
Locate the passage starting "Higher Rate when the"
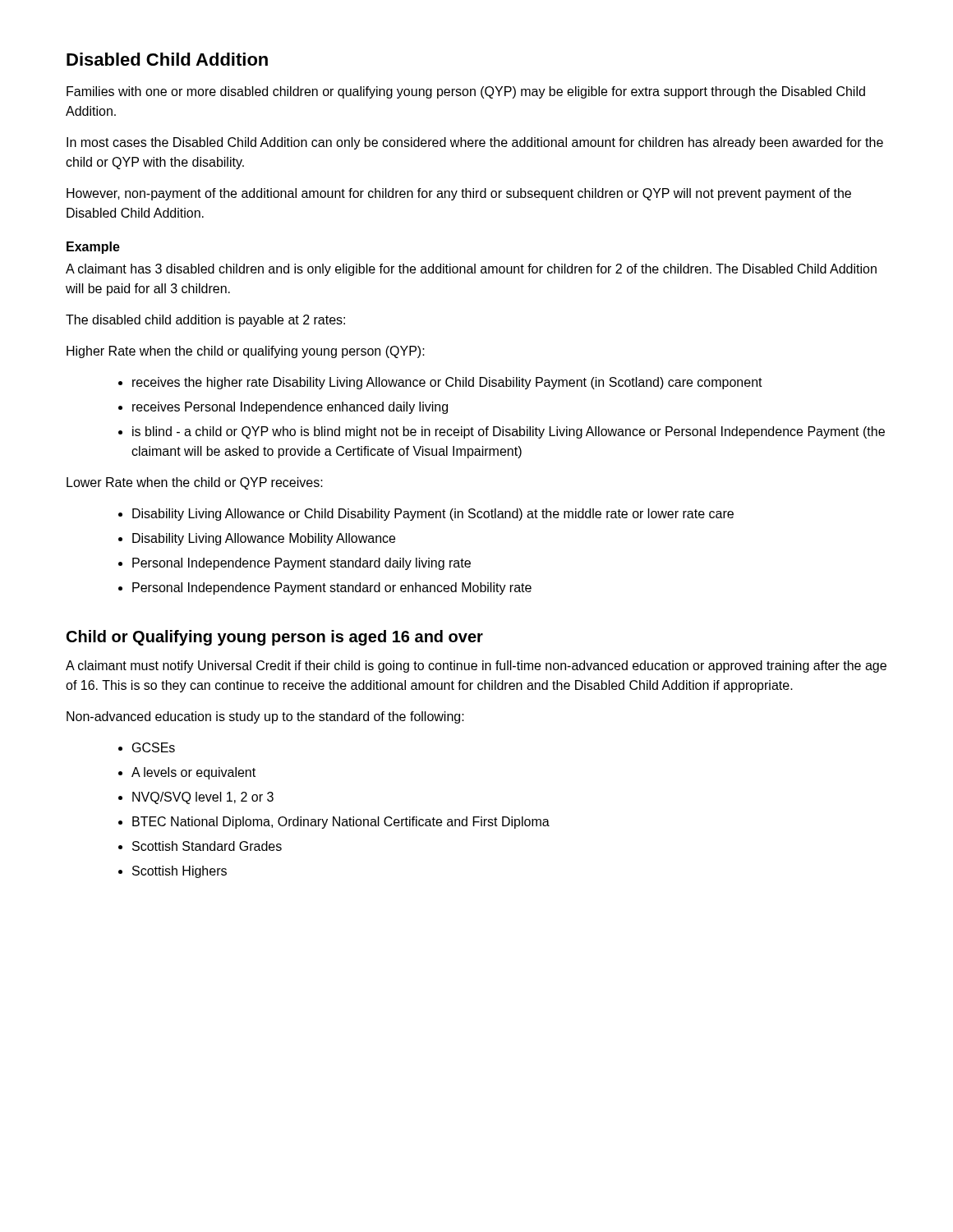point(245,351)
